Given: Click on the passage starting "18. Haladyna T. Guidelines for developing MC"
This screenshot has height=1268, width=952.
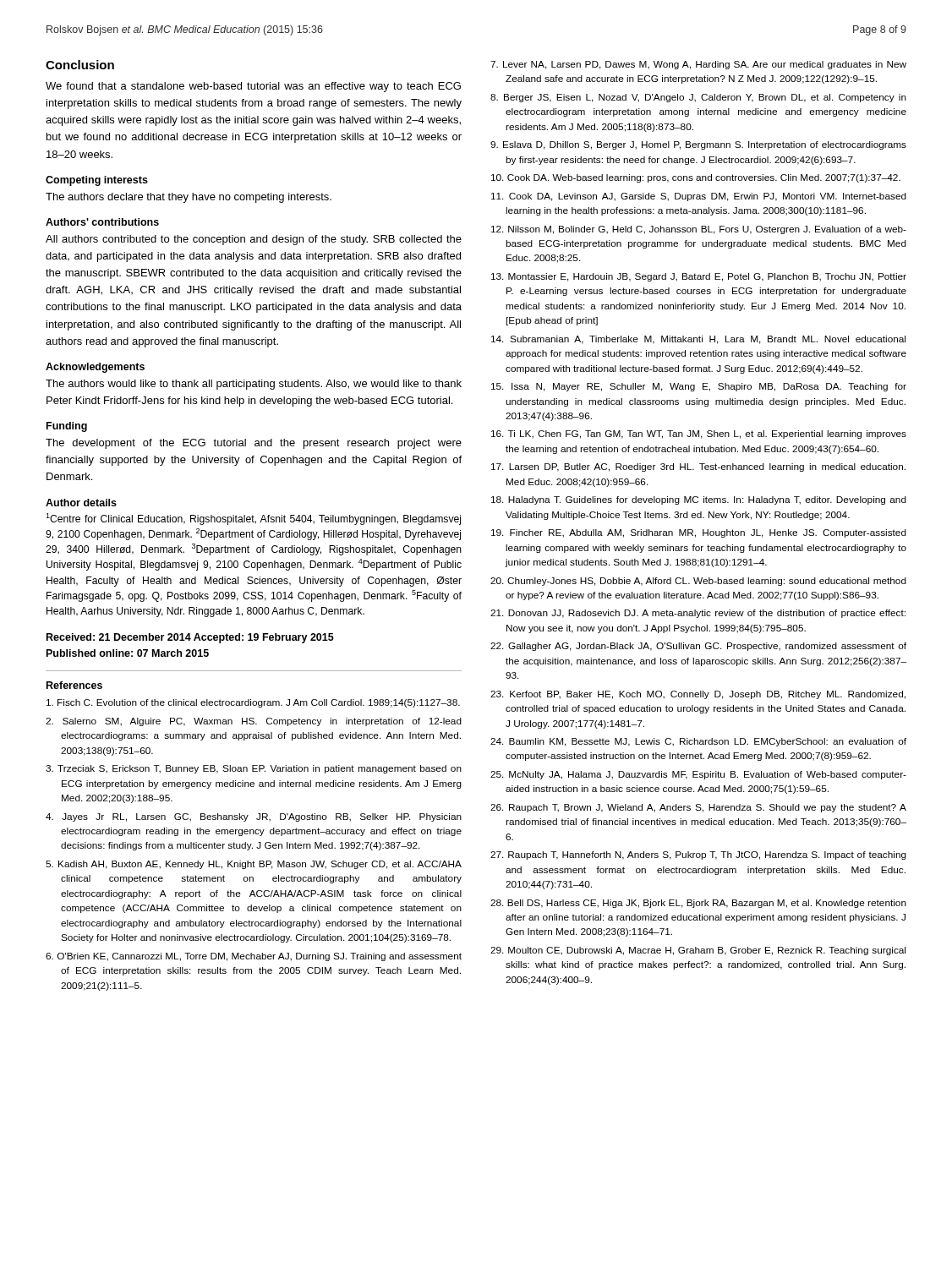Looking at the screenshot, I should pos(698,507).
